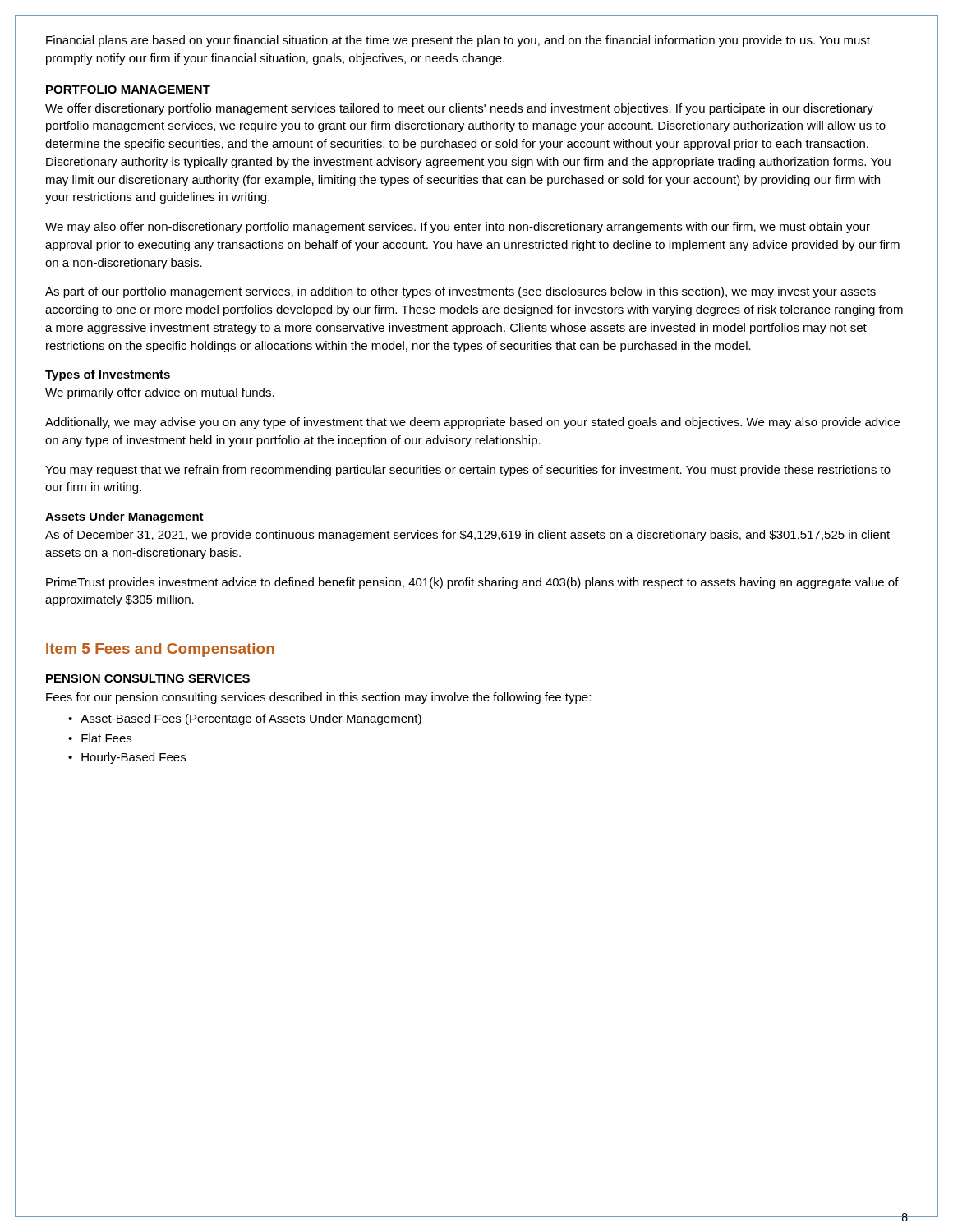Click the passage that begins "• Asset-Based Fees (Percentage"
The height and width of the screenshot is (1232, 953).
pyautogui.click(x=245, y=718)
